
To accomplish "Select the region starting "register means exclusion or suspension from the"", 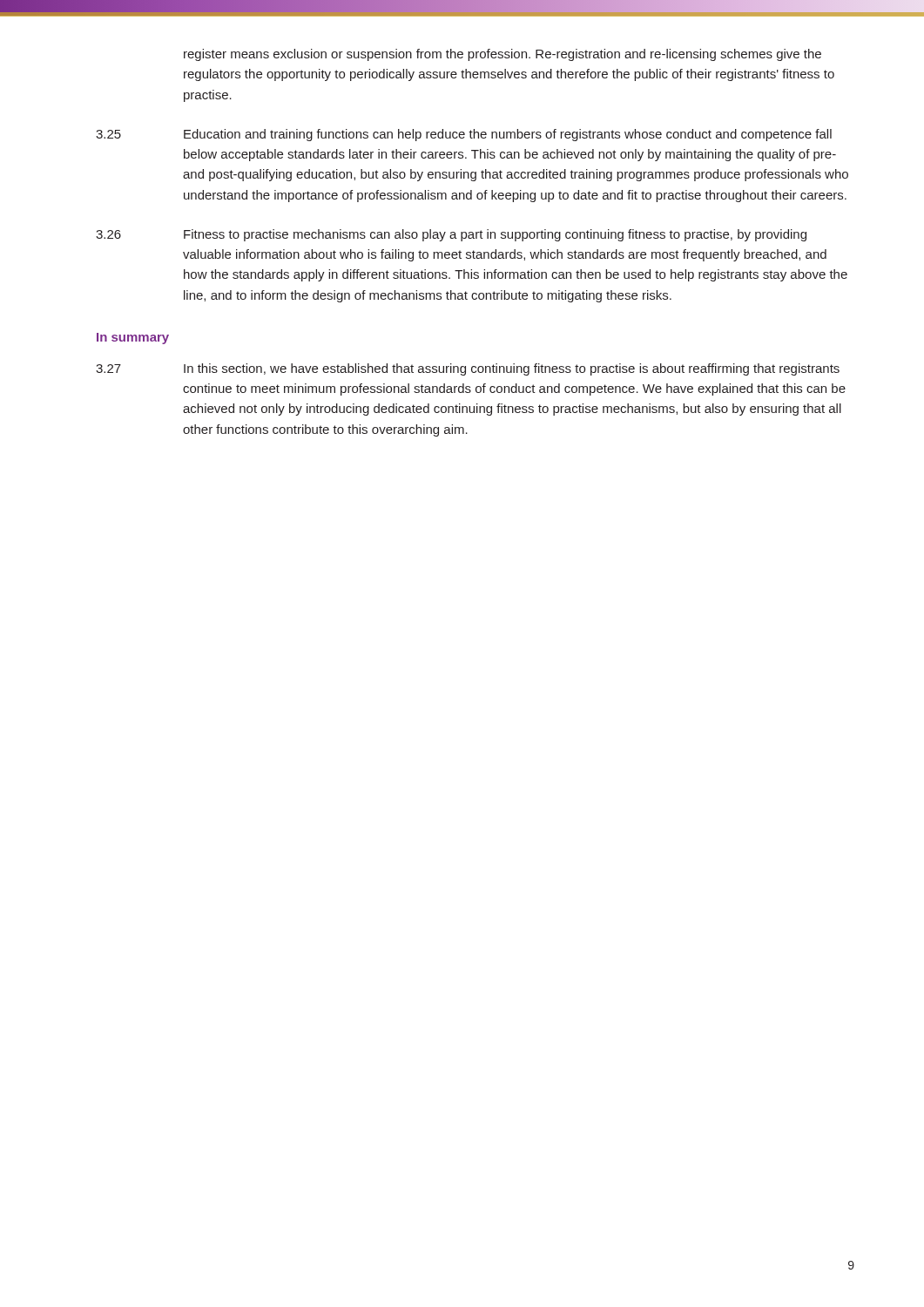I will pos(509,74).
